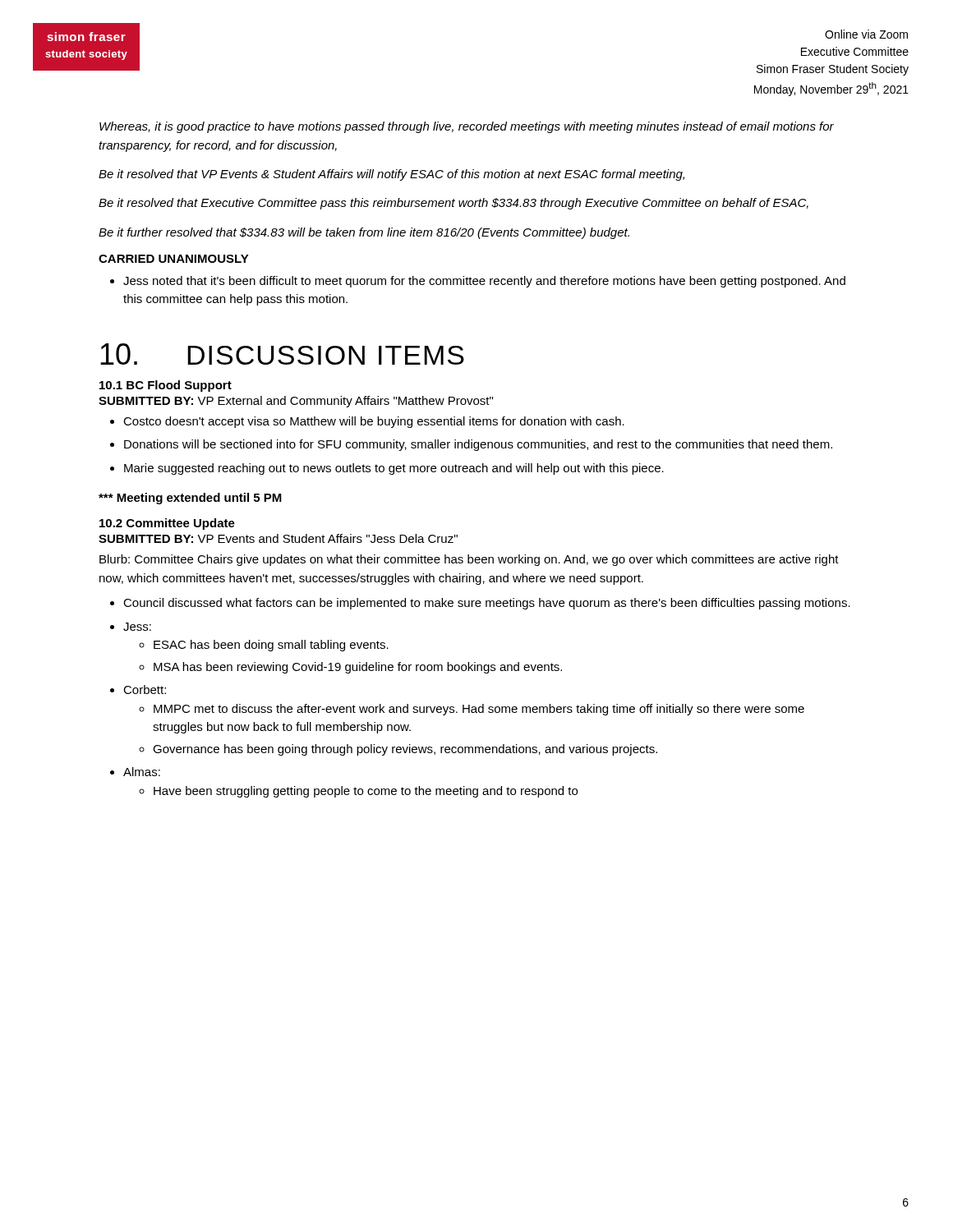This screenshot has width=953, height=1232.
Task: Locate the text that says "Meeting extended until 5 PM"
Action: (190, 498)
